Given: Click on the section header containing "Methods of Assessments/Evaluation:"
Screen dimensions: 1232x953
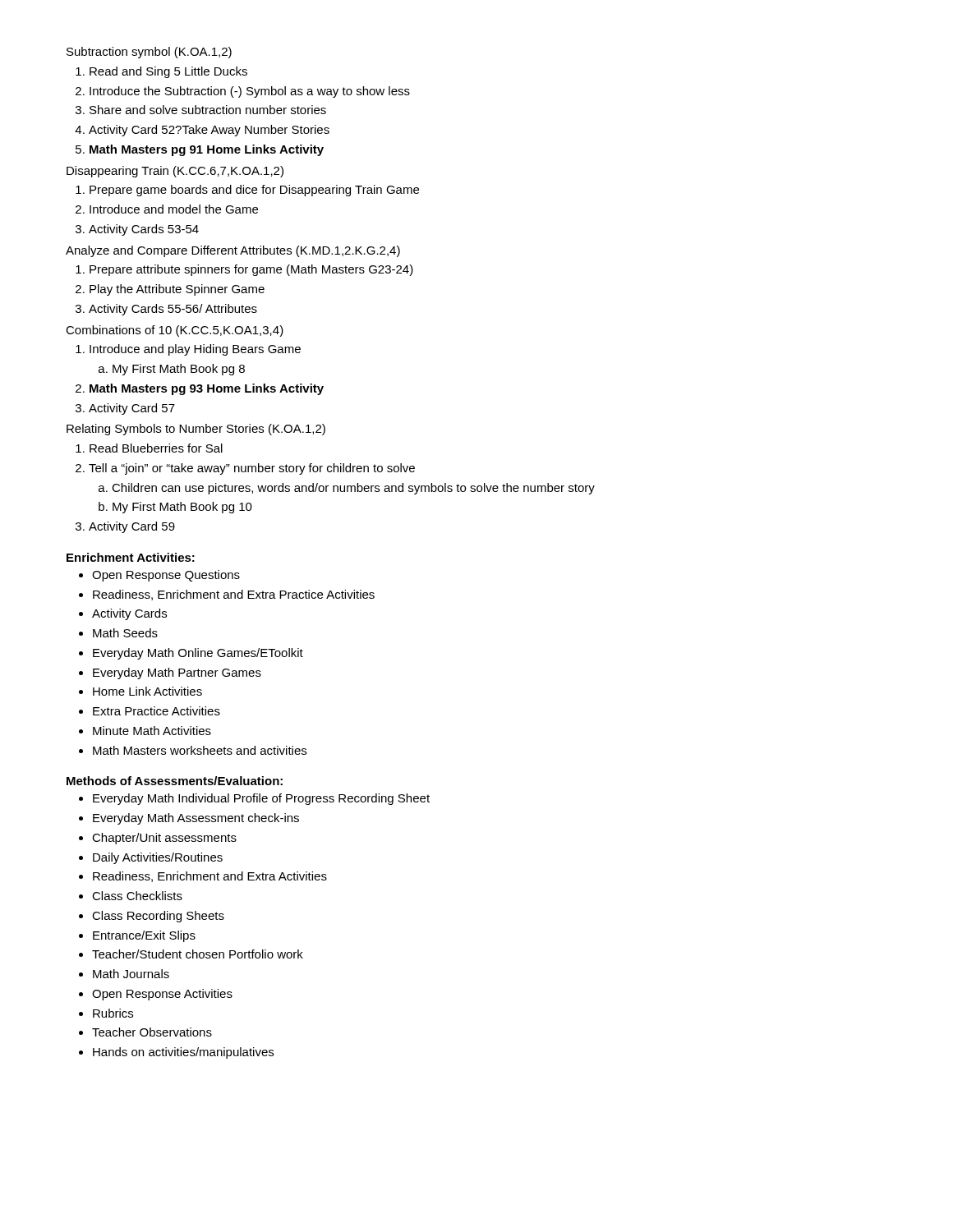Looking at the screenshot, I should click(175, 781).
